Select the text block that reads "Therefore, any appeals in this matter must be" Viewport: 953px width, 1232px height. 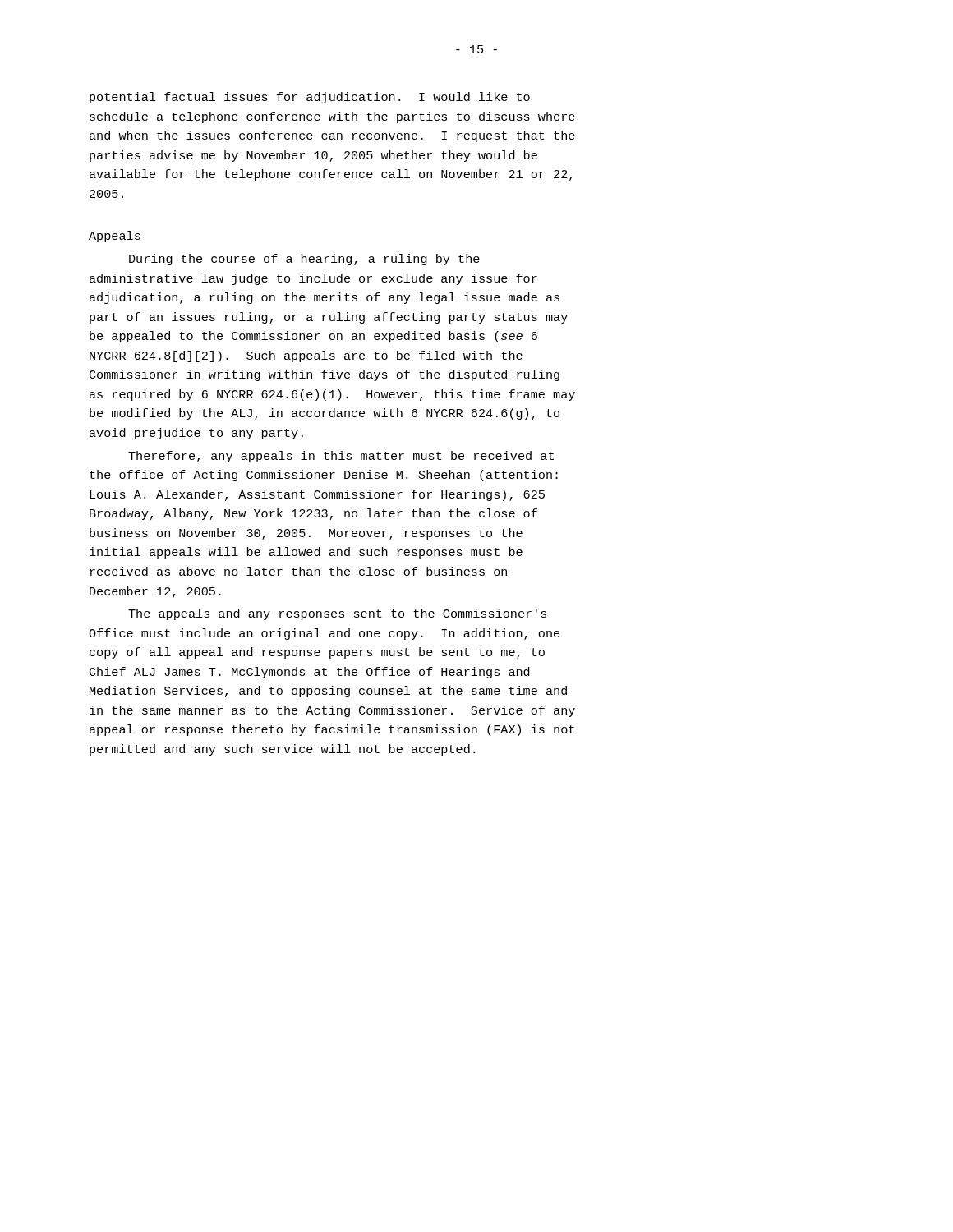point(476,525)
